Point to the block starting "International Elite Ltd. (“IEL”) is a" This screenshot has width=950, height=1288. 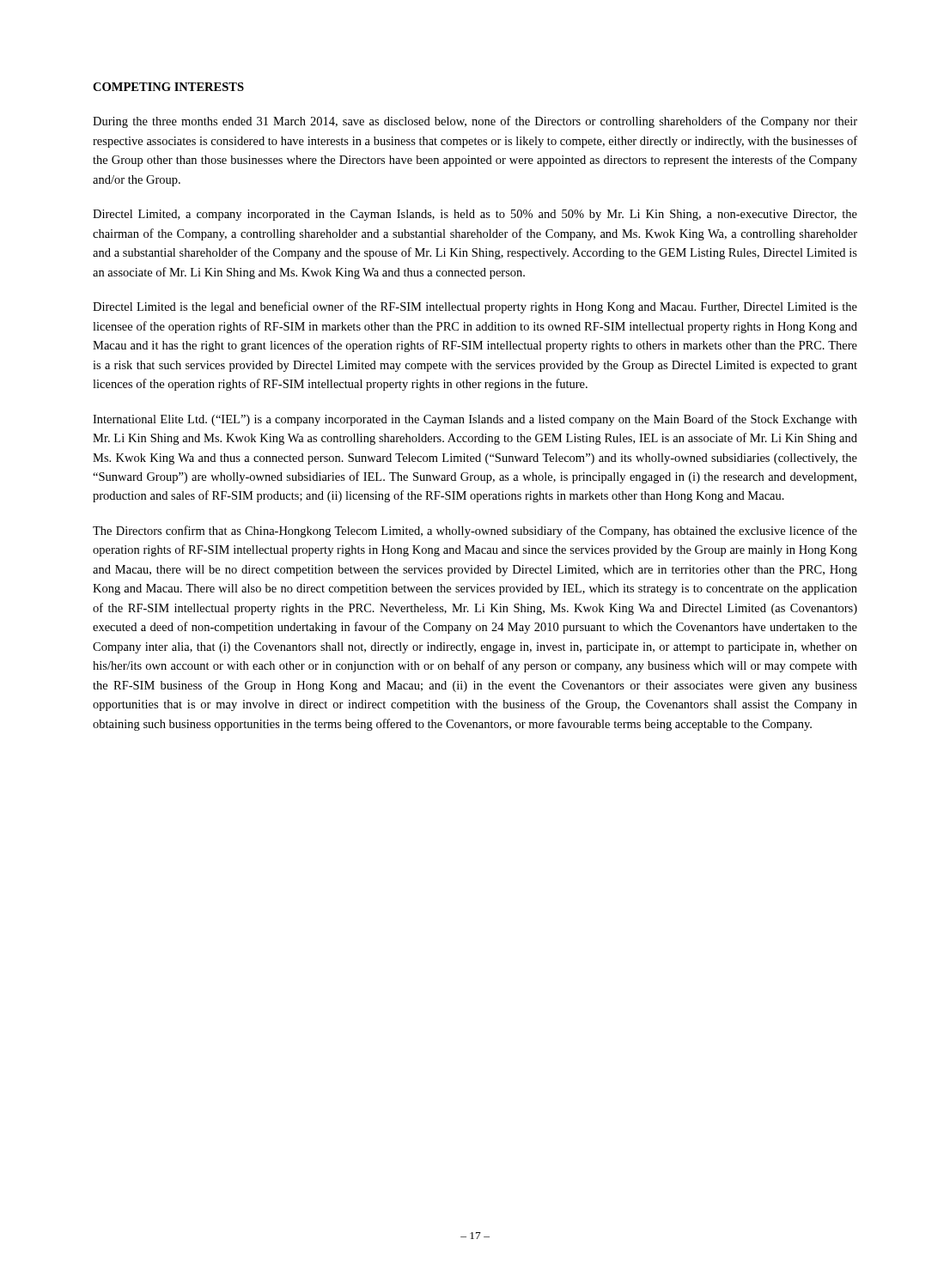click(x=475, y=457)
